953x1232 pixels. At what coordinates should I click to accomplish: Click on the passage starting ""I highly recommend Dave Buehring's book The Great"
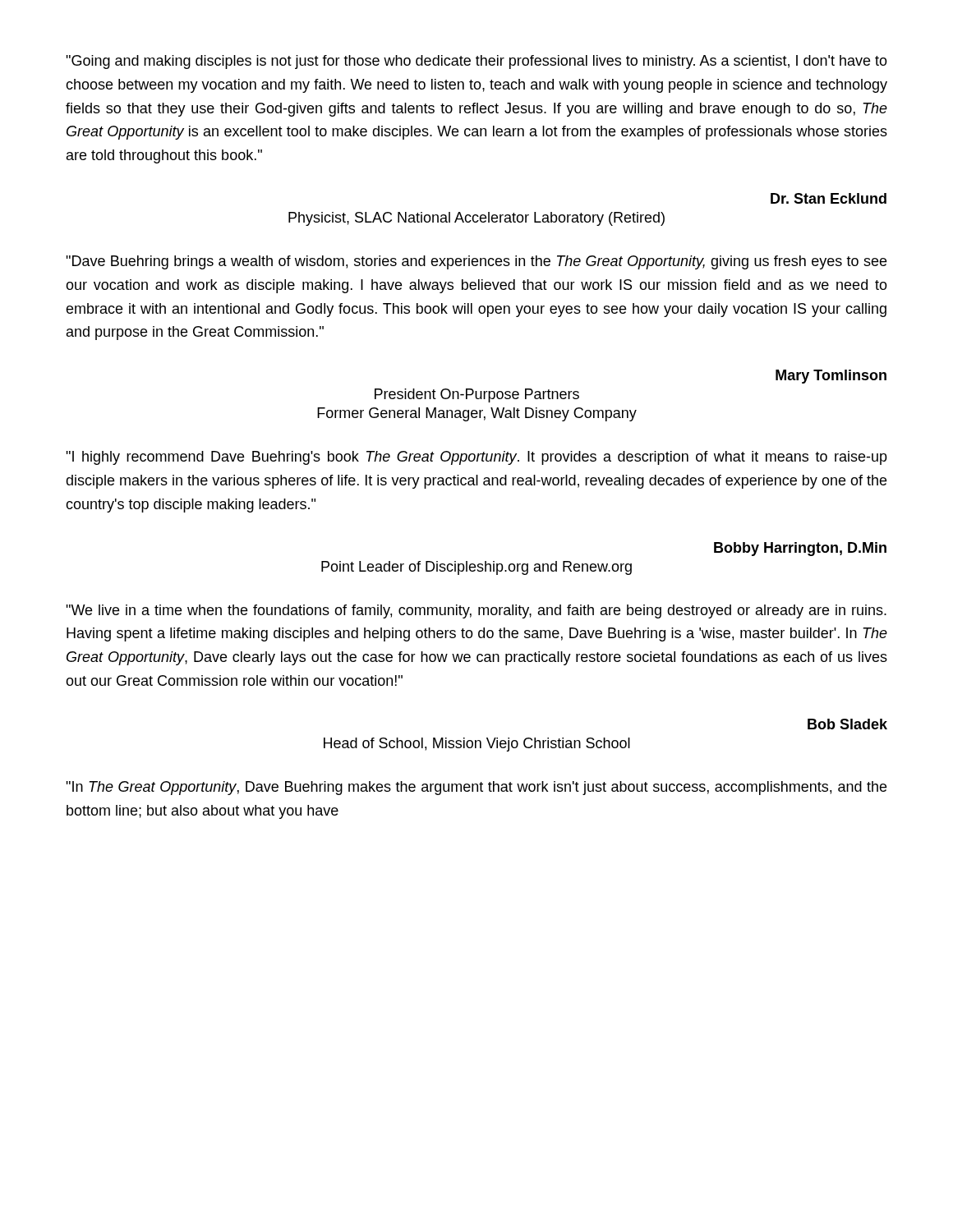[x=476, y=480]
